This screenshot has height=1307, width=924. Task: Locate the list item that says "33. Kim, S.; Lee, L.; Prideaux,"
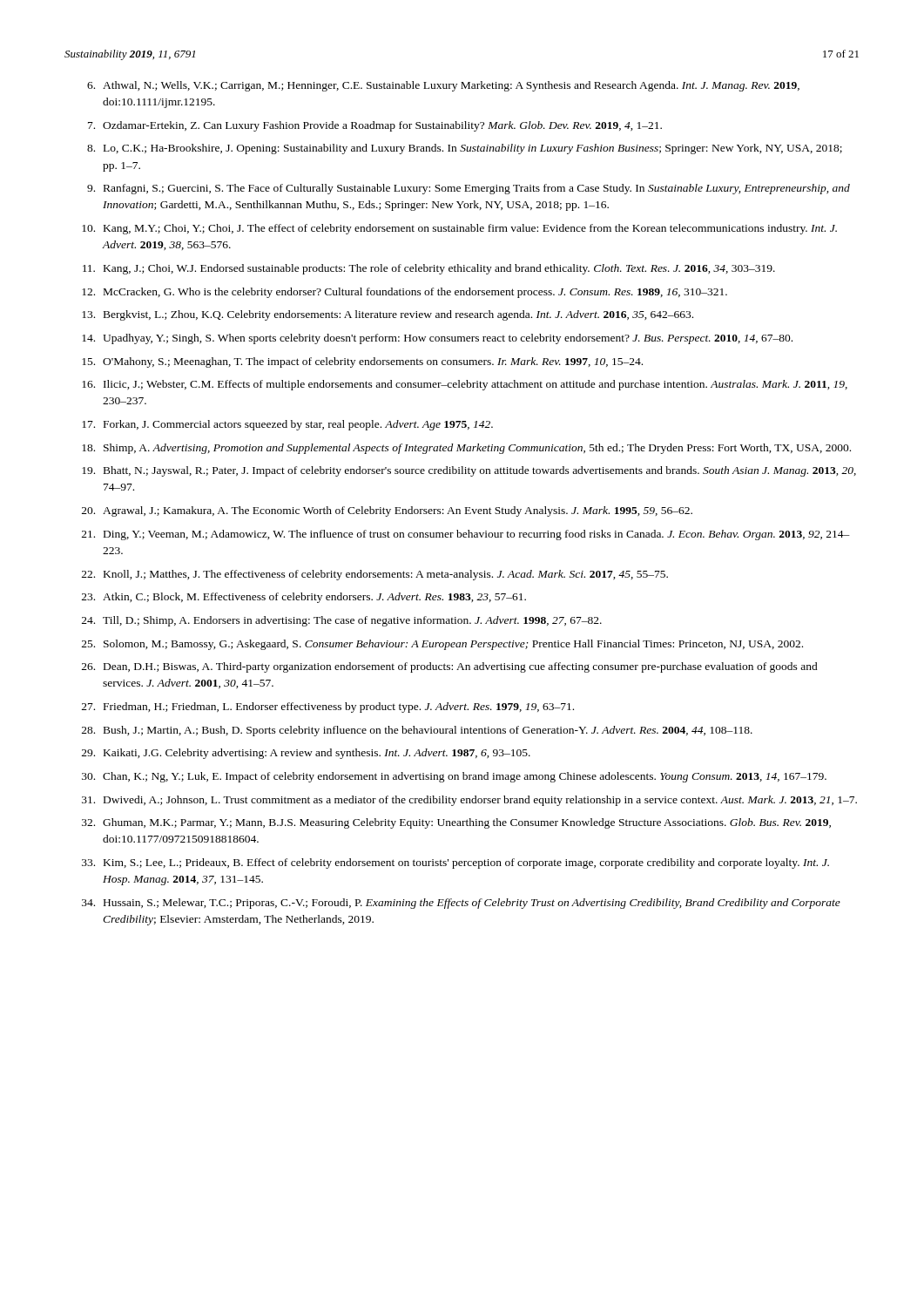[462, 871]
